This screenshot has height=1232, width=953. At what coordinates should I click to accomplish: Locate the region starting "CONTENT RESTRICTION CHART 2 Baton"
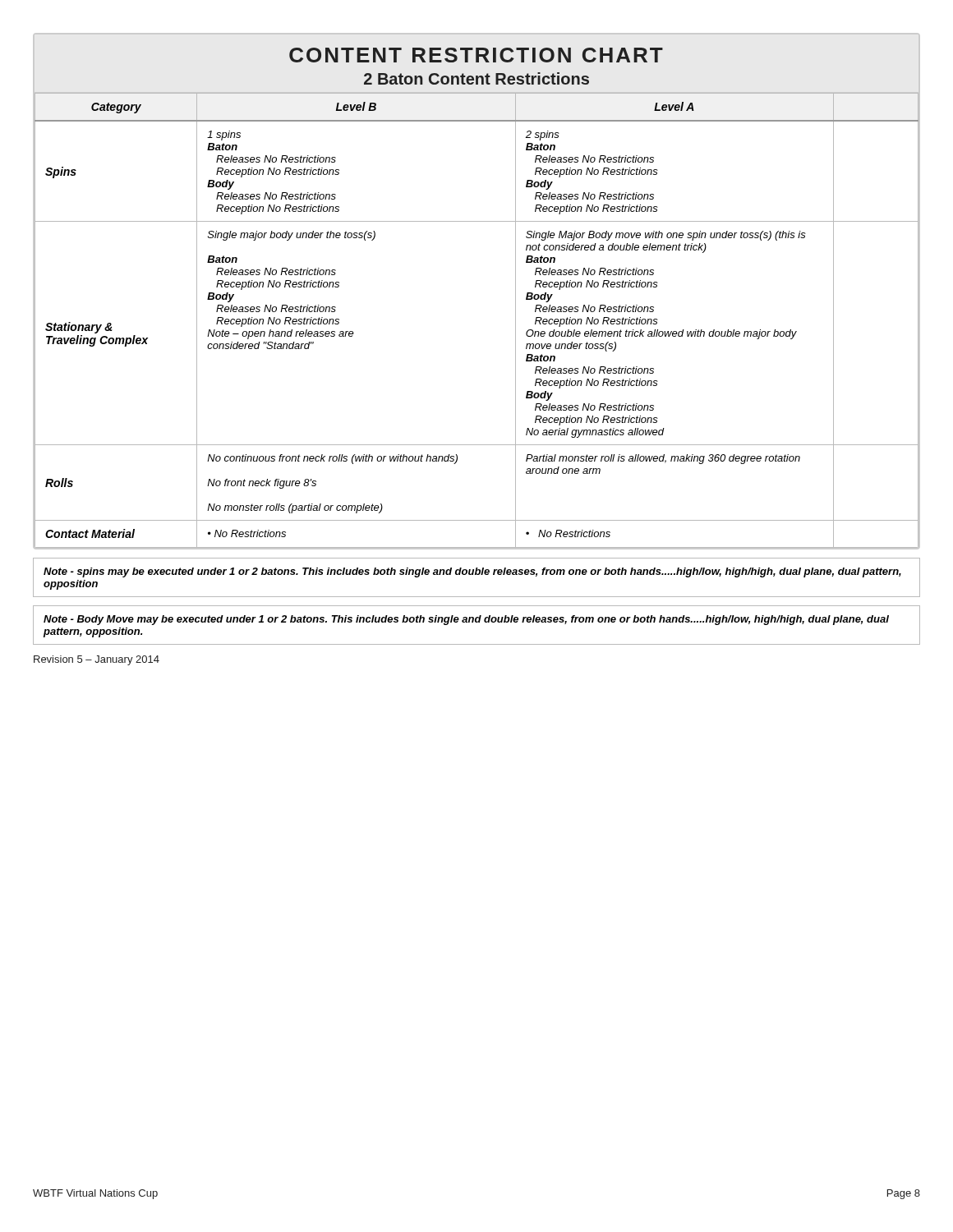[476, 66]
